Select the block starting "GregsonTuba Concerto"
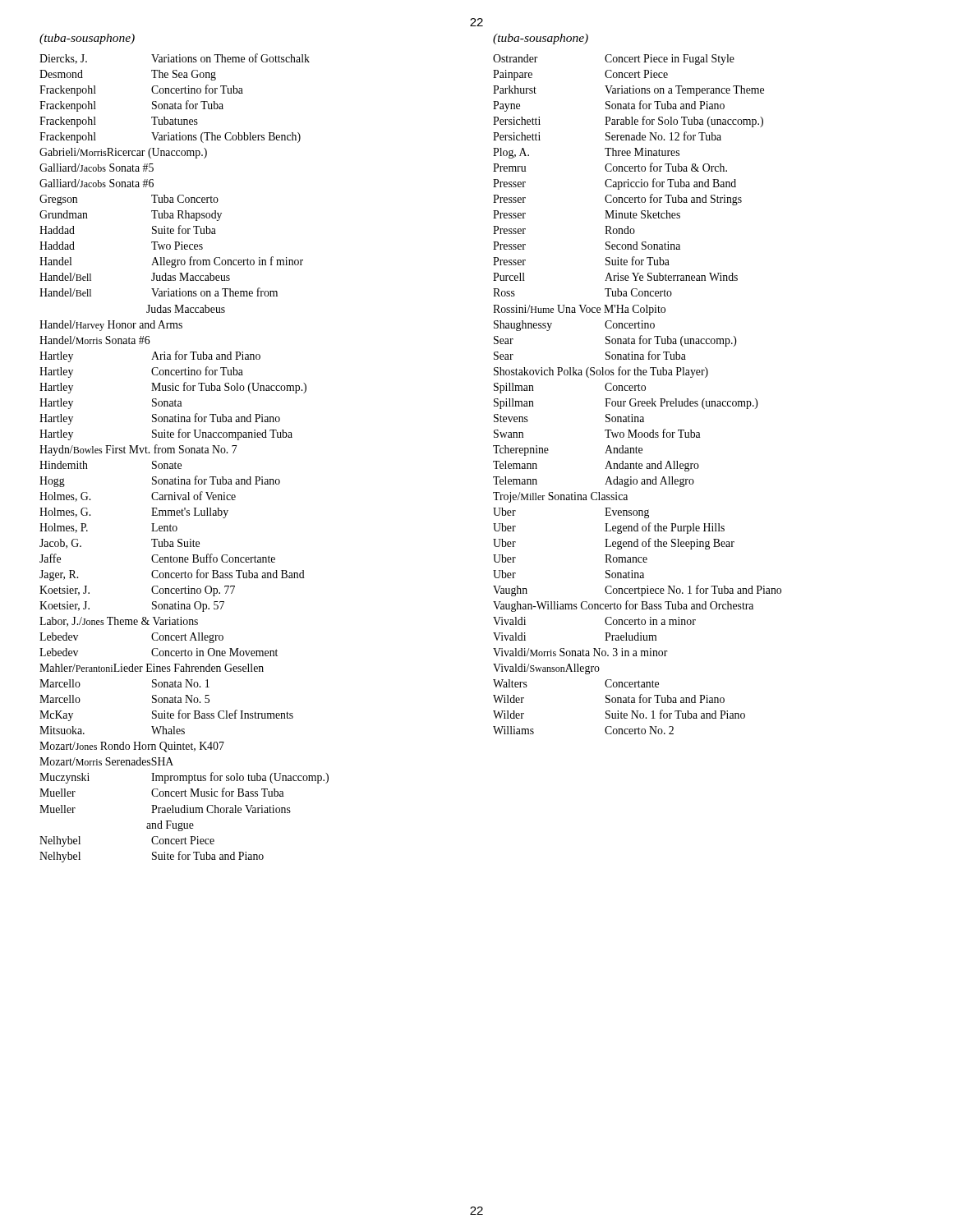The width and height of the screenshot is (953, 1232). 67,200
